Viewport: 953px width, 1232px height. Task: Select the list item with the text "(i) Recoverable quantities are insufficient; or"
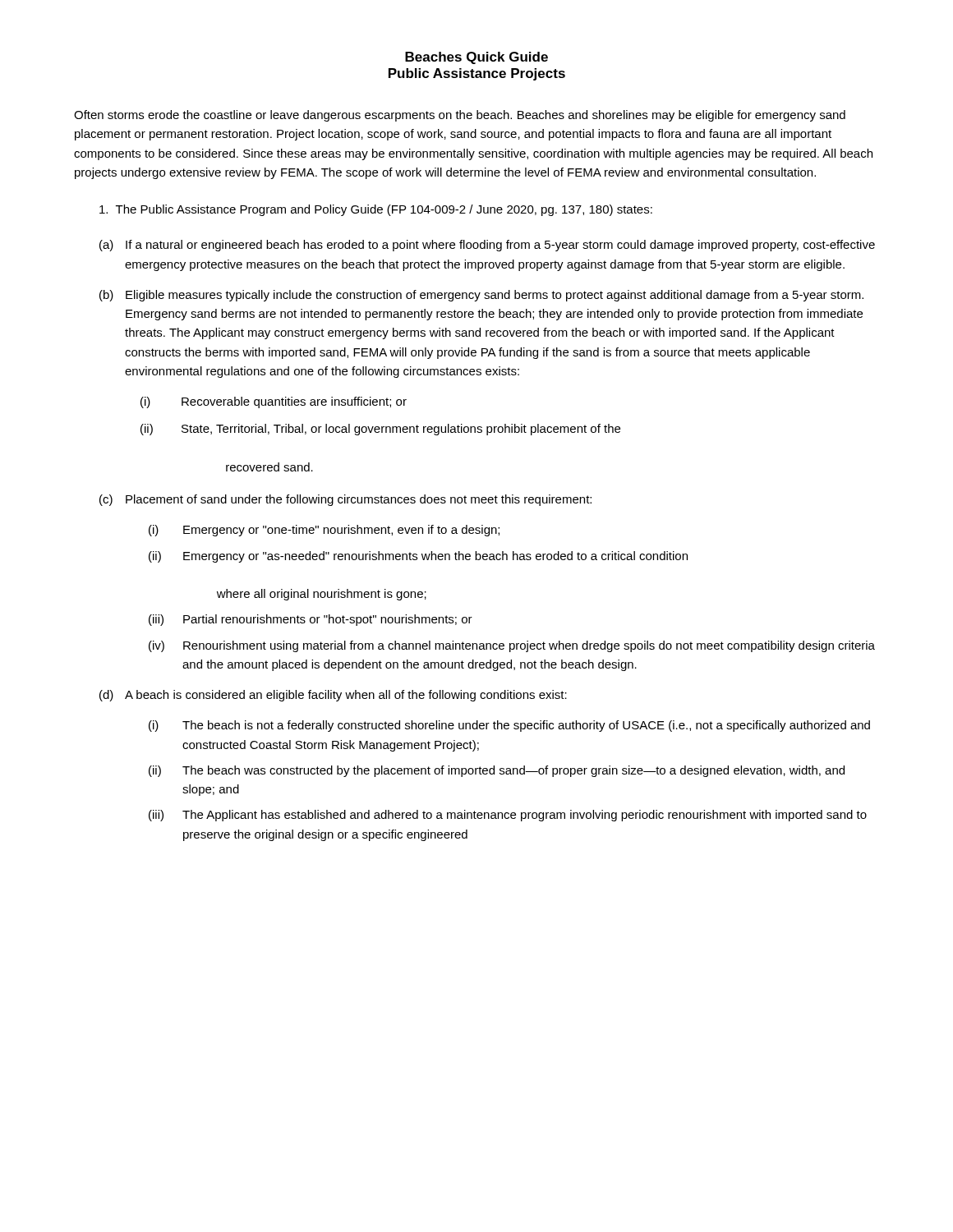click(274, 402)
